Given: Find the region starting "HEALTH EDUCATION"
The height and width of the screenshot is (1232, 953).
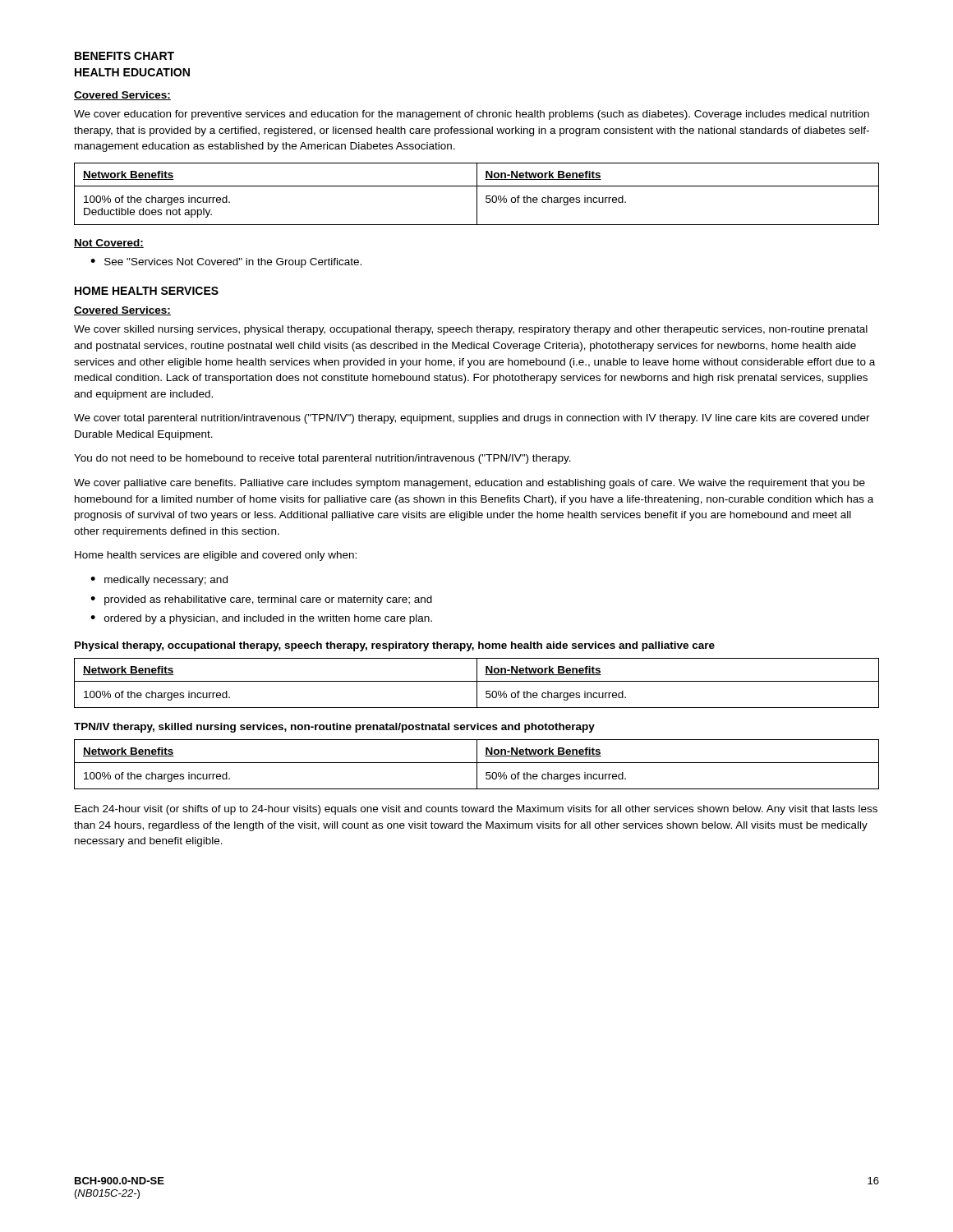Looking at the screenshot, I should click(x=132, y=72).
